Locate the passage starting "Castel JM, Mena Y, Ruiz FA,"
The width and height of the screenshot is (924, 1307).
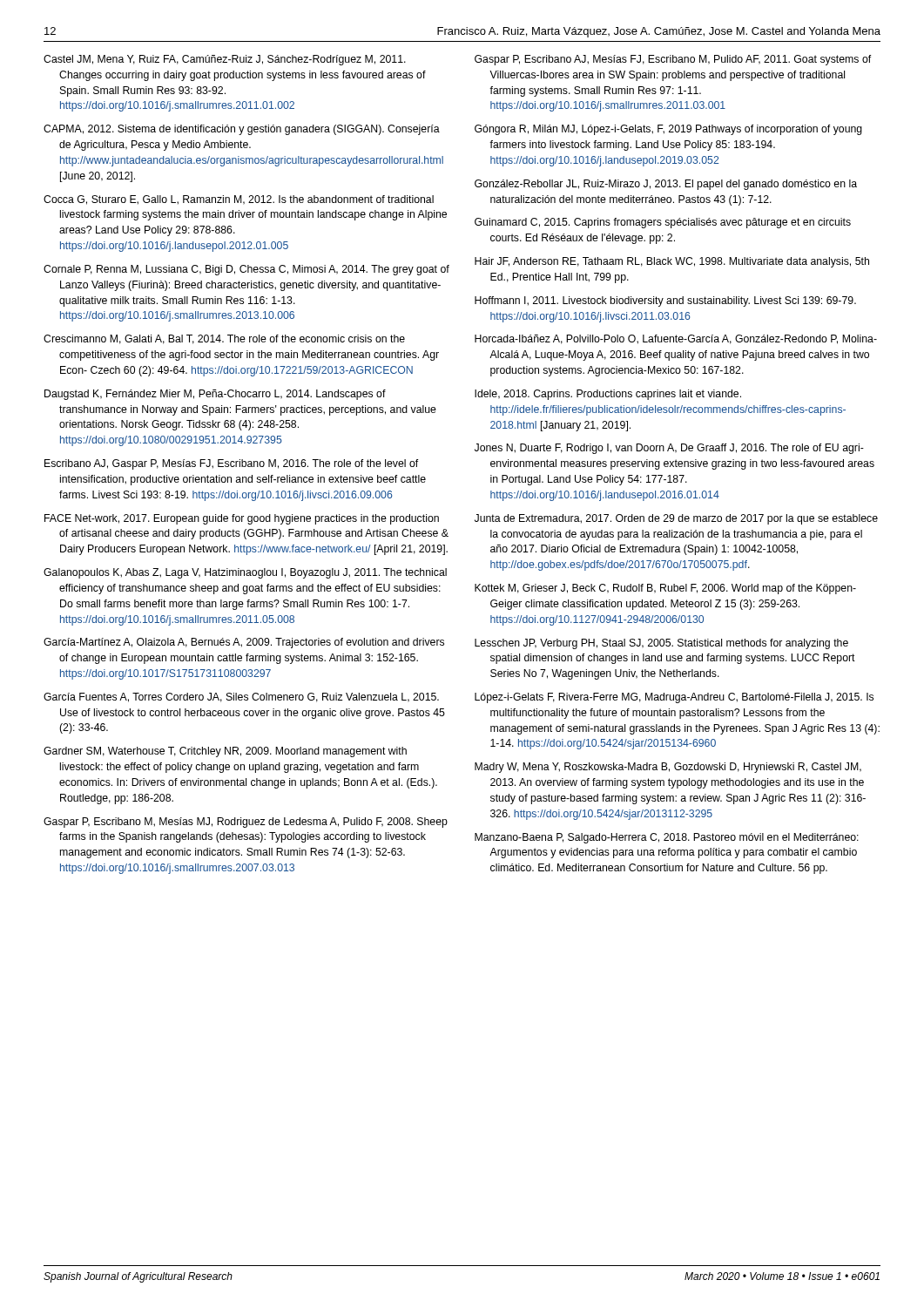click(x=234, y=83)
